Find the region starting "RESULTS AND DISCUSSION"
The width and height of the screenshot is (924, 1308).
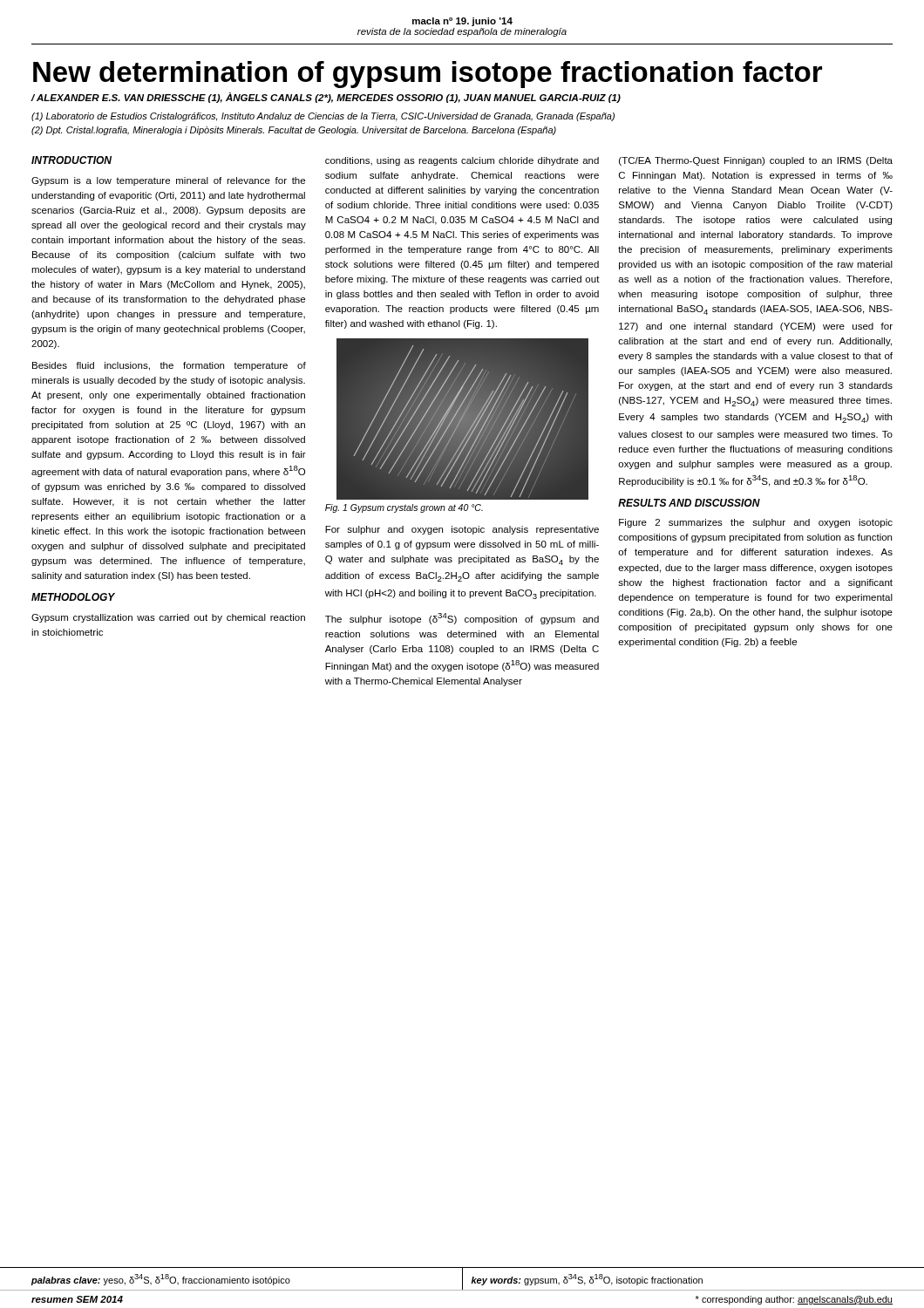689,503
